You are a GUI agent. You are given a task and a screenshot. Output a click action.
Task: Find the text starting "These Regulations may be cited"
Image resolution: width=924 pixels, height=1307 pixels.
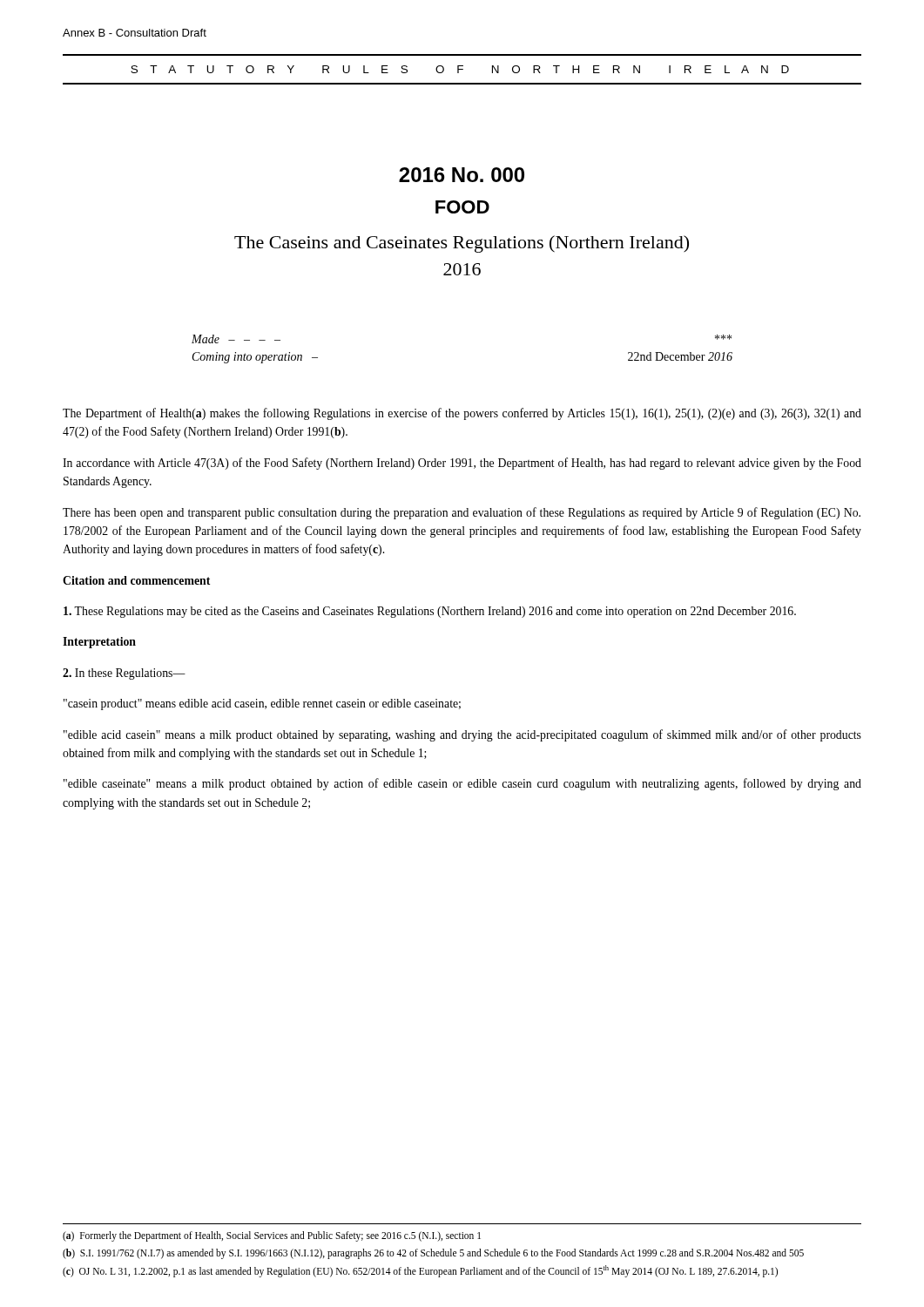430,611
